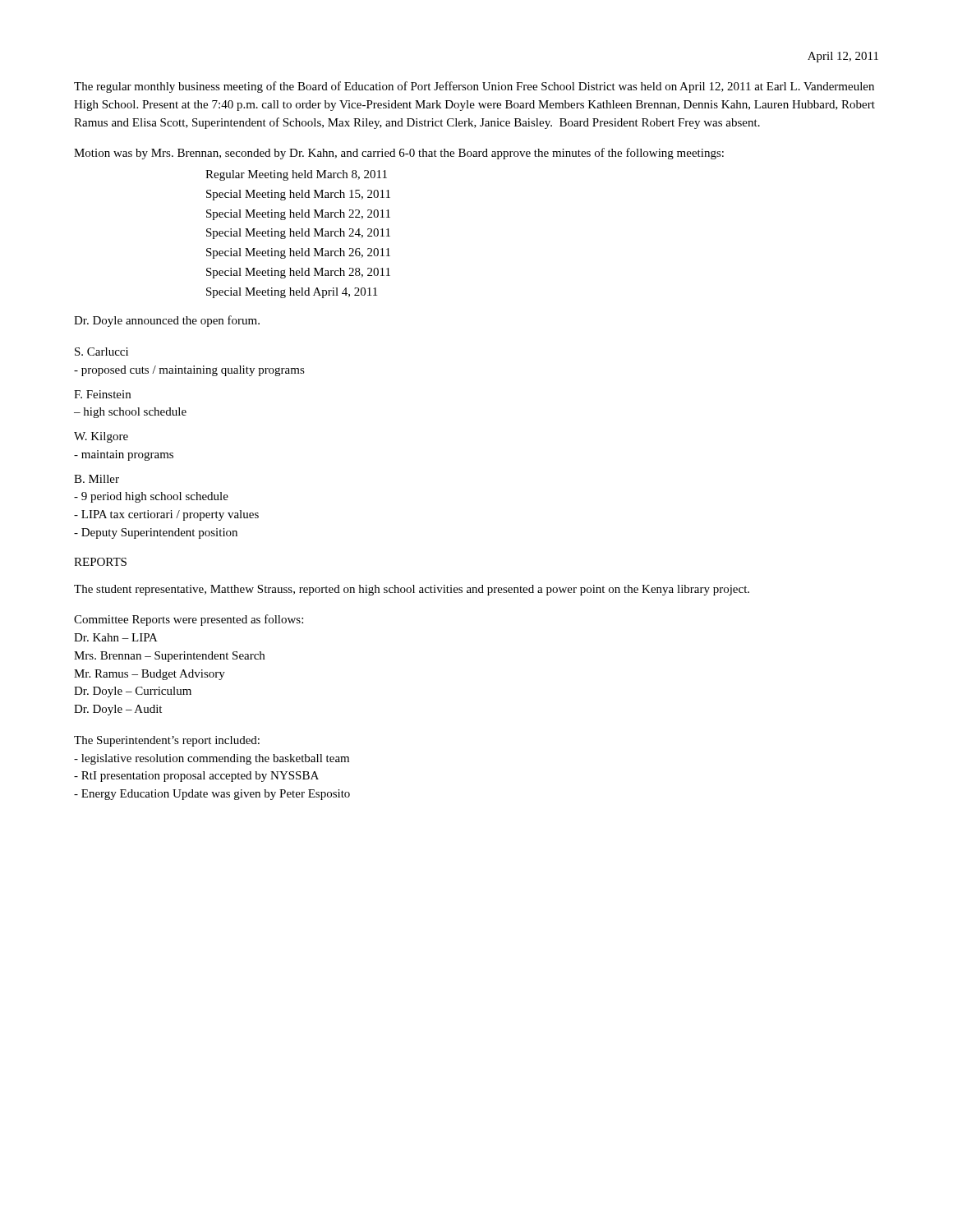Image resolution: width=953 pixels, height=1232 pixels.
Task: Click on the text block that reads "S. Carlucci - proposed"
Action: click(189, 360)
